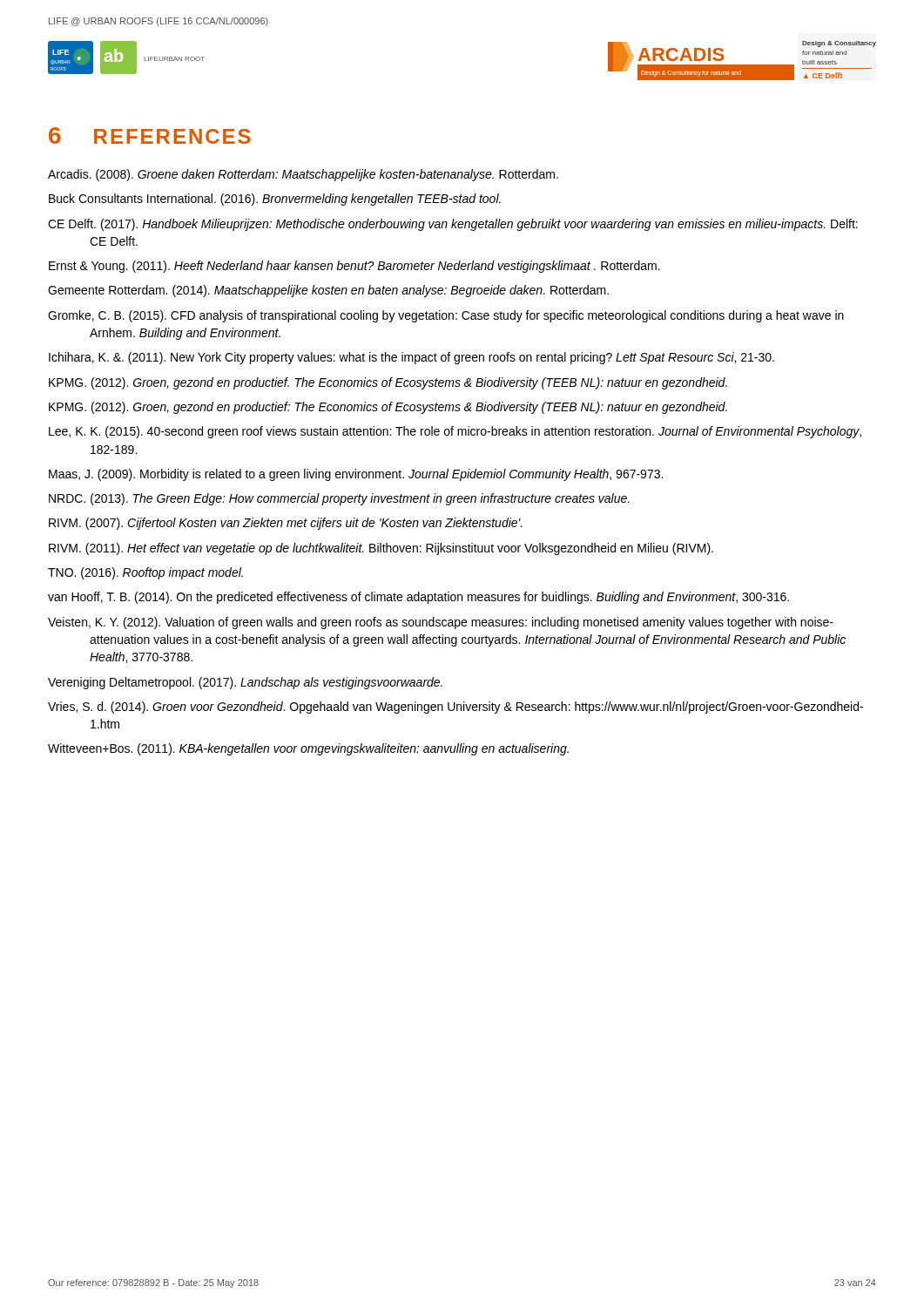924x1307 pixels.
Task: Locate the section header that reads "6 REFERENCES"
Action: pos(150,136)
